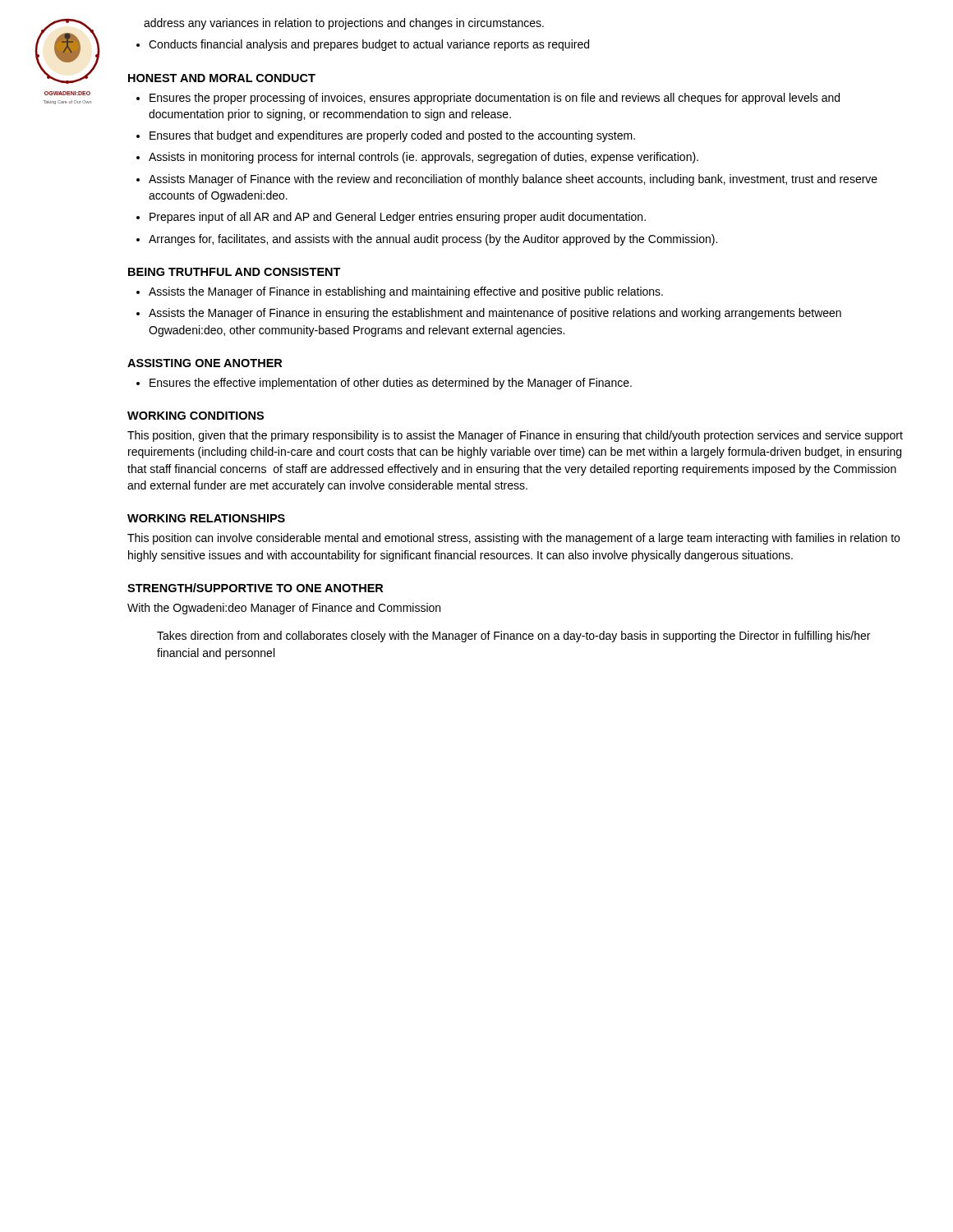Find the region starting "WORKING RELATIONSHIPS"
The width and height of the screenshot is (953, 1232).
pos(206,519)
